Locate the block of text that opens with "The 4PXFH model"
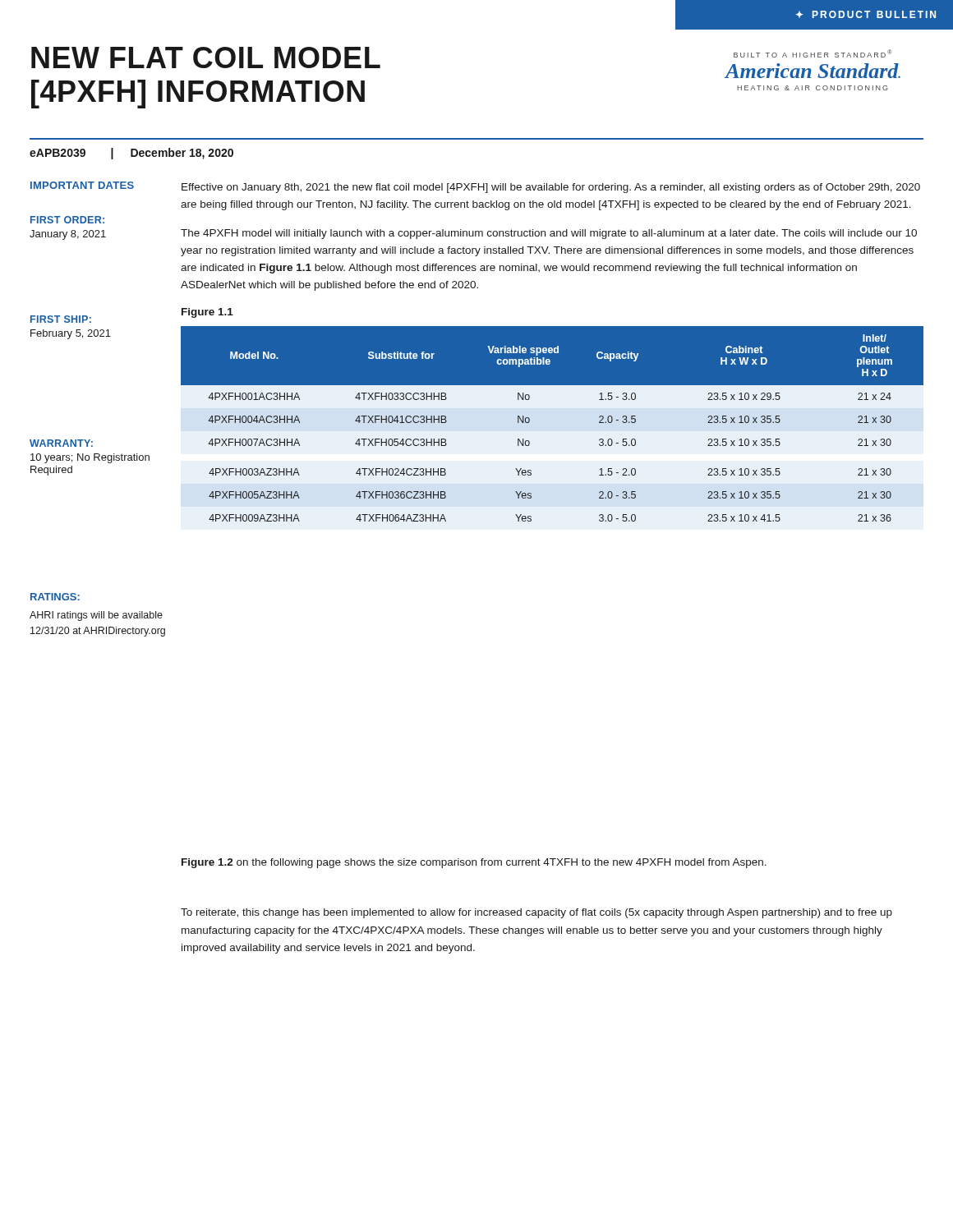This screenshot has height=1232, width=953. (x=549, y=258)
